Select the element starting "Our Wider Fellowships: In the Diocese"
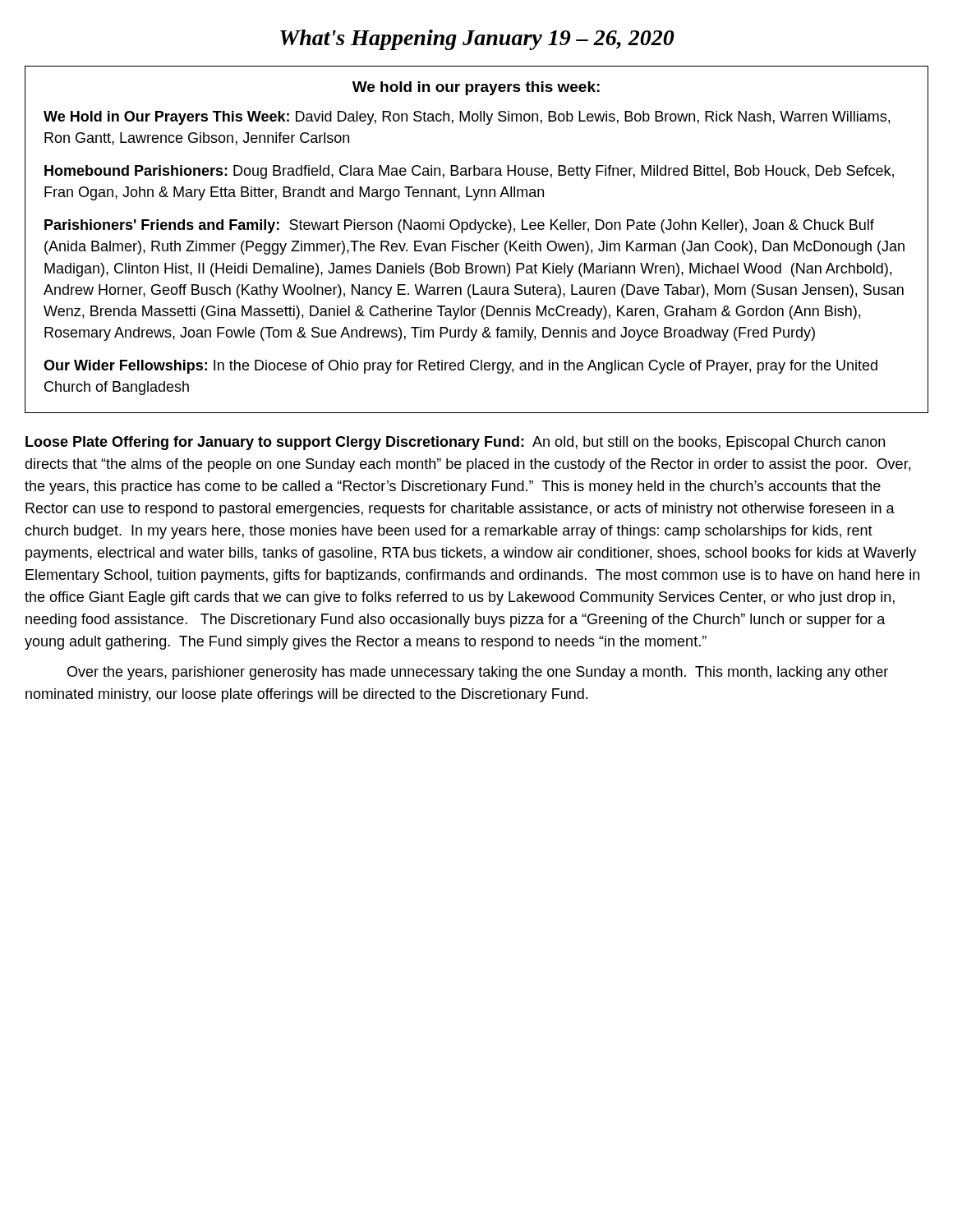Viewport: 953px width, 1232px height. [x=461, y=376]
